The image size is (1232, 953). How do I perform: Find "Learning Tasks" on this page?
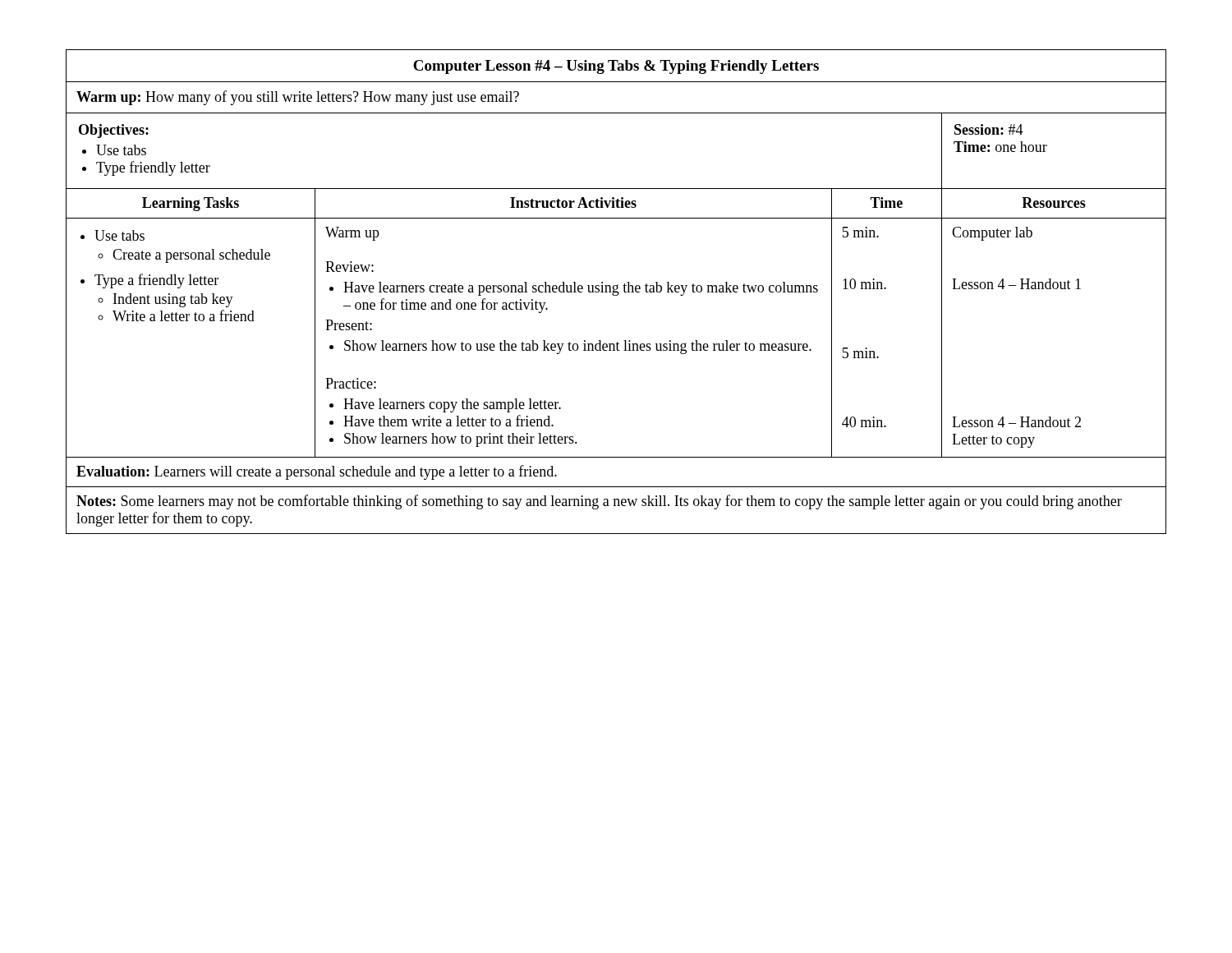[191, 203]
